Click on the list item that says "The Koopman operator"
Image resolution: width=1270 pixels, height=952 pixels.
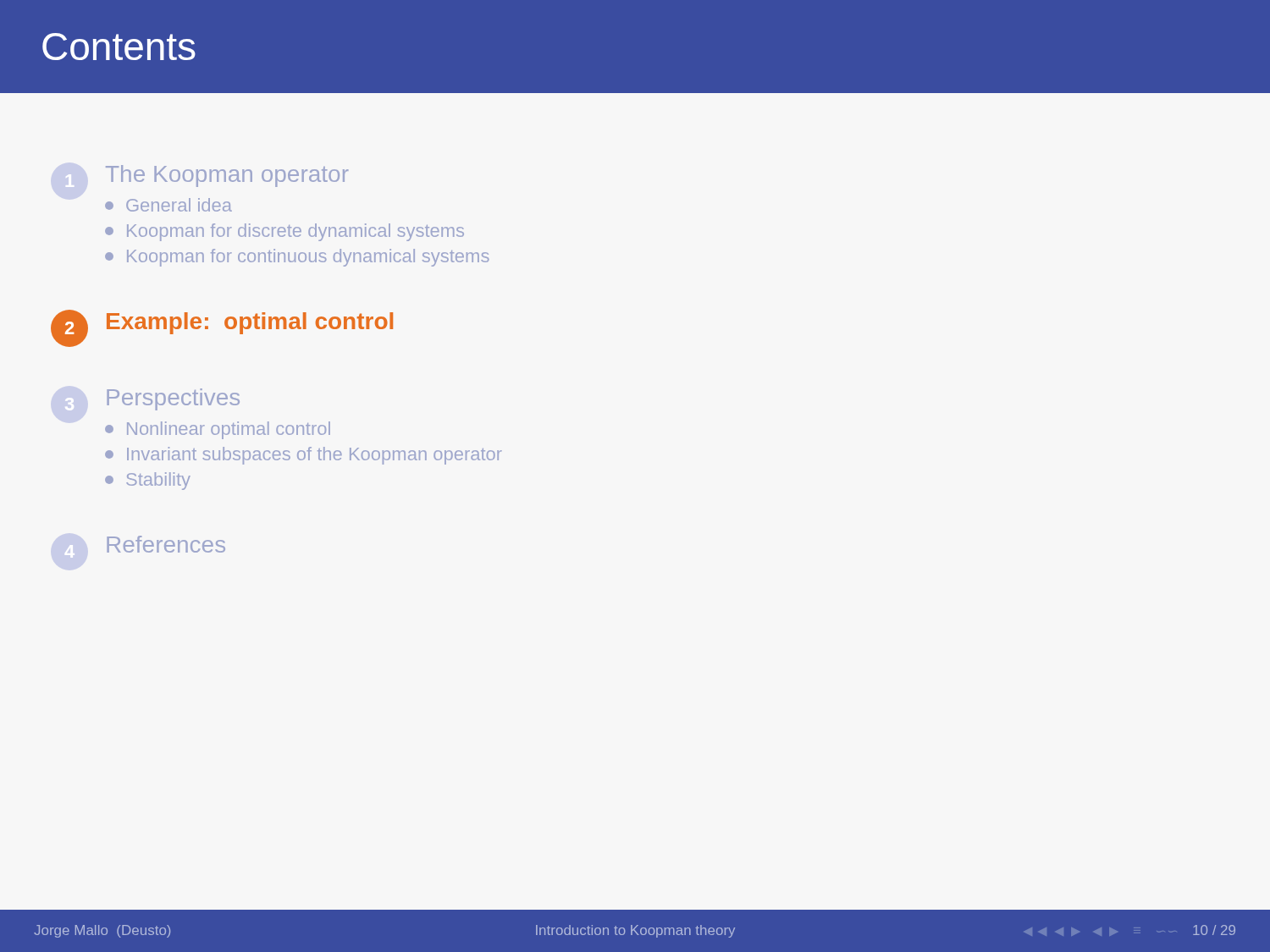pos(227,174)
